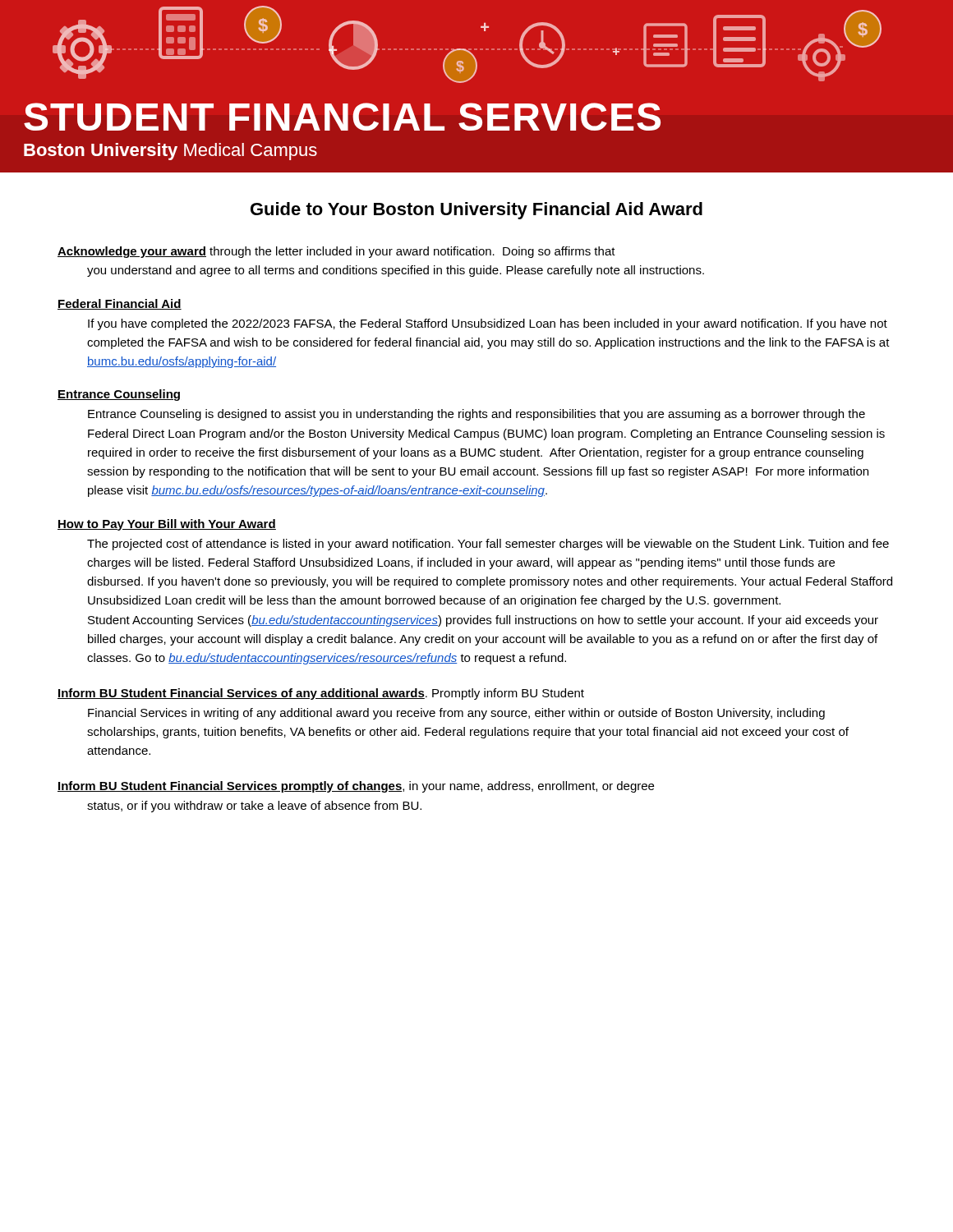Find the block on this page that starts "Entrance Counseling is designed to assist you in"

click(486, 452)
